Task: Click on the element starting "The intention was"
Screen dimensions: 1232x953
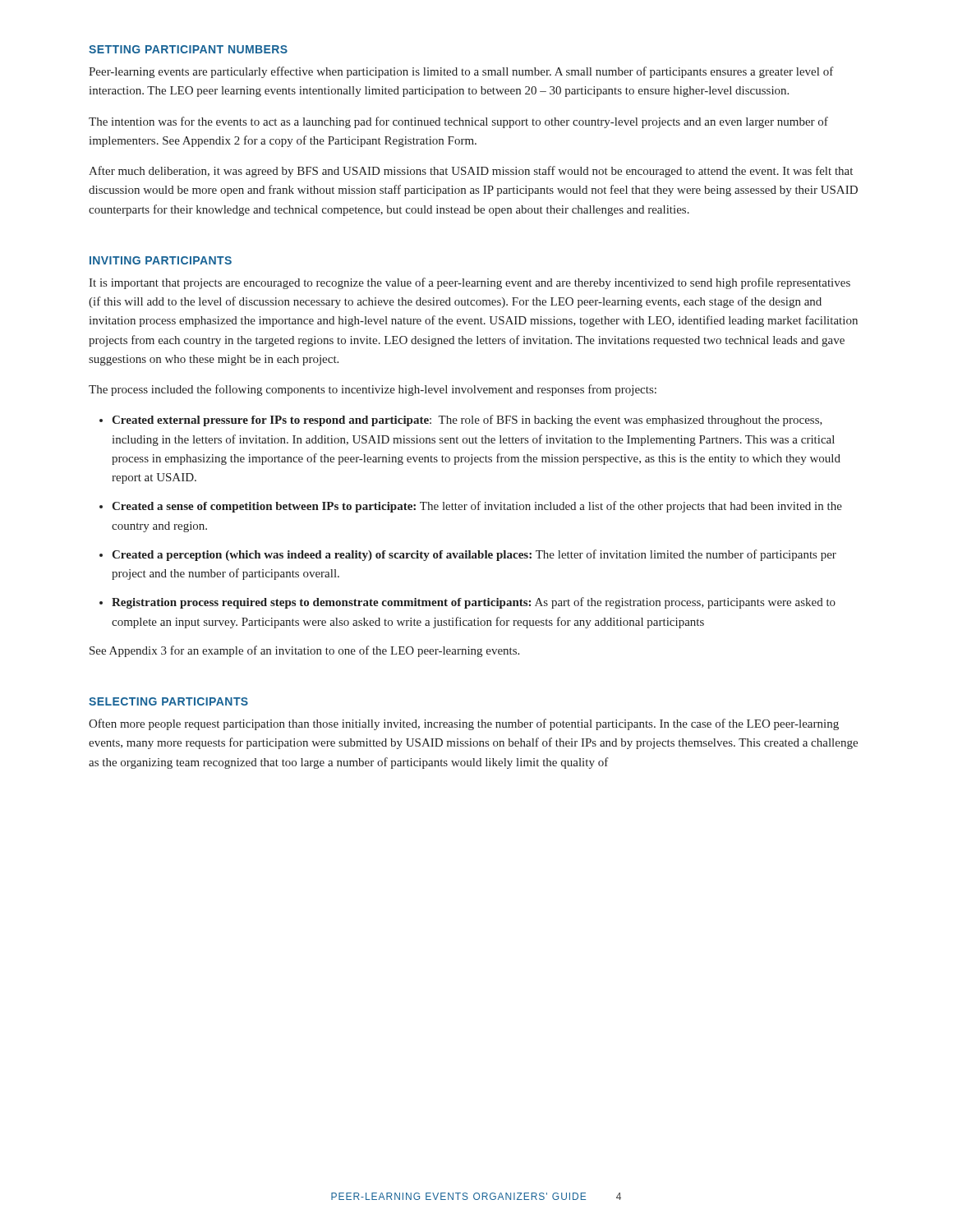Action: [458, 131]
